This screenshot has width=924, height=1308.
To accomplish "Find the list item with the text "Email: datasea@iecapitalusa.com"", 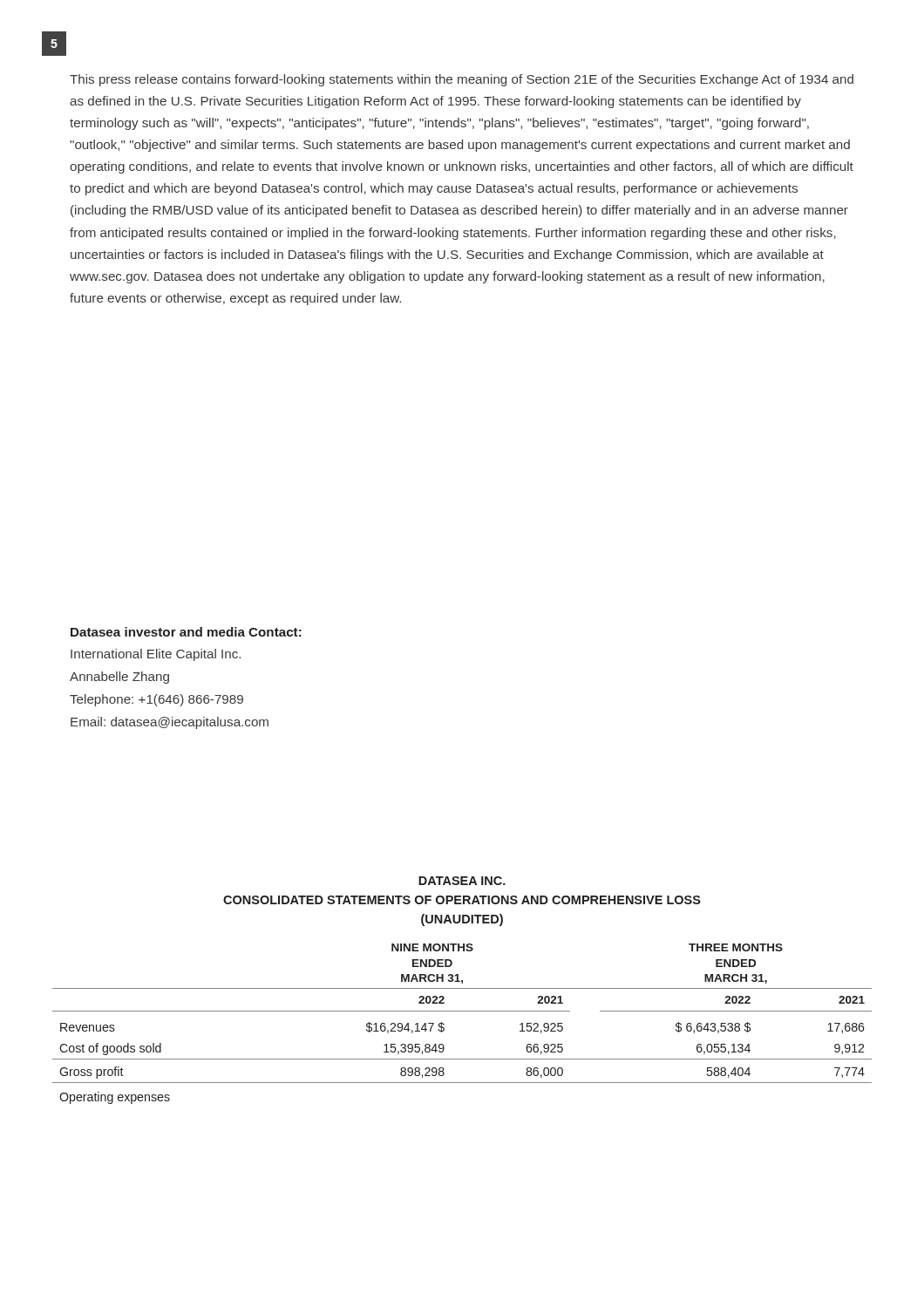I will [x=170, y=721].
